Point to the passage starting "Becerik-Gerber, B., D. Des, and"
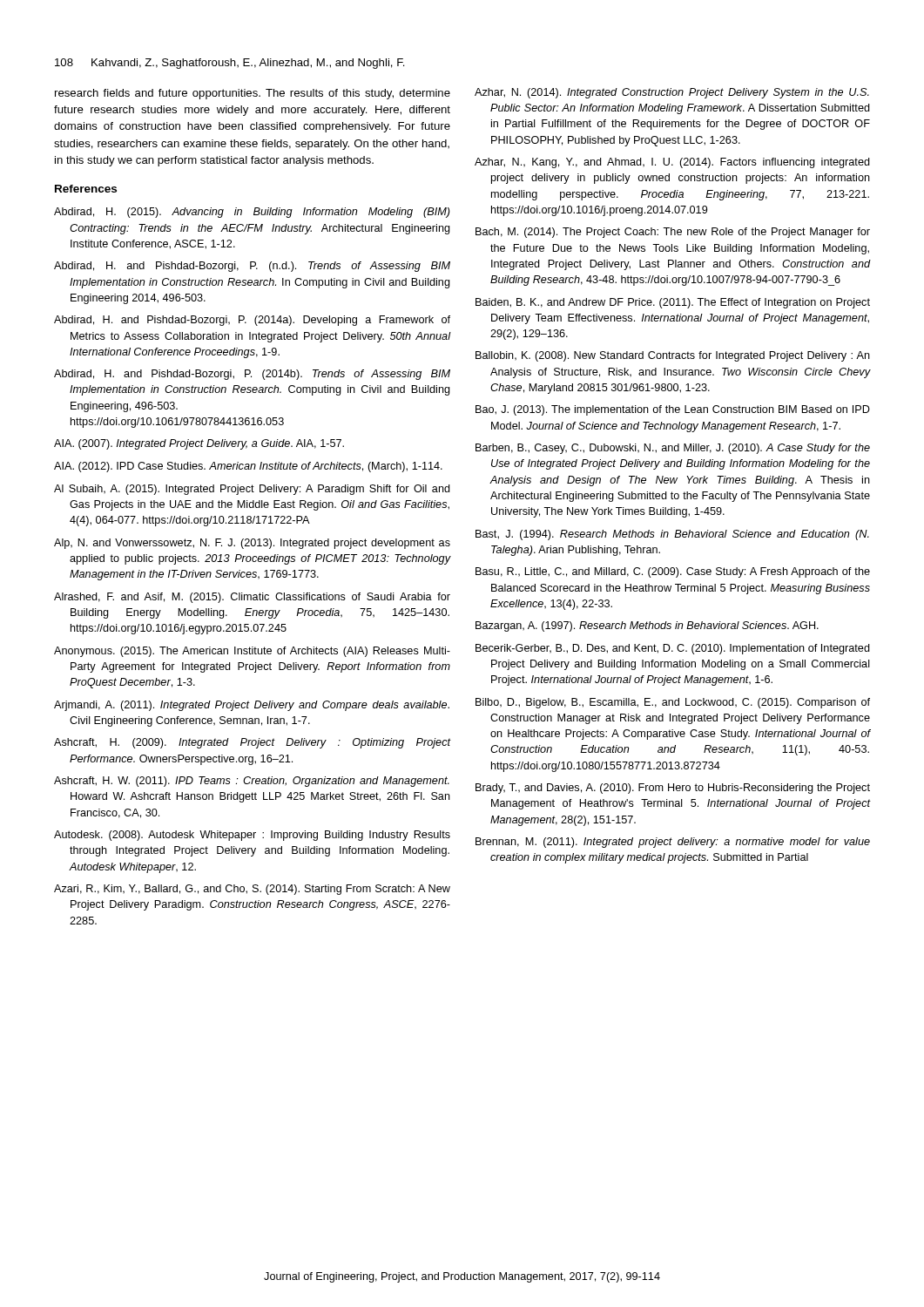The image size is (924, 1307). [672, 664]
